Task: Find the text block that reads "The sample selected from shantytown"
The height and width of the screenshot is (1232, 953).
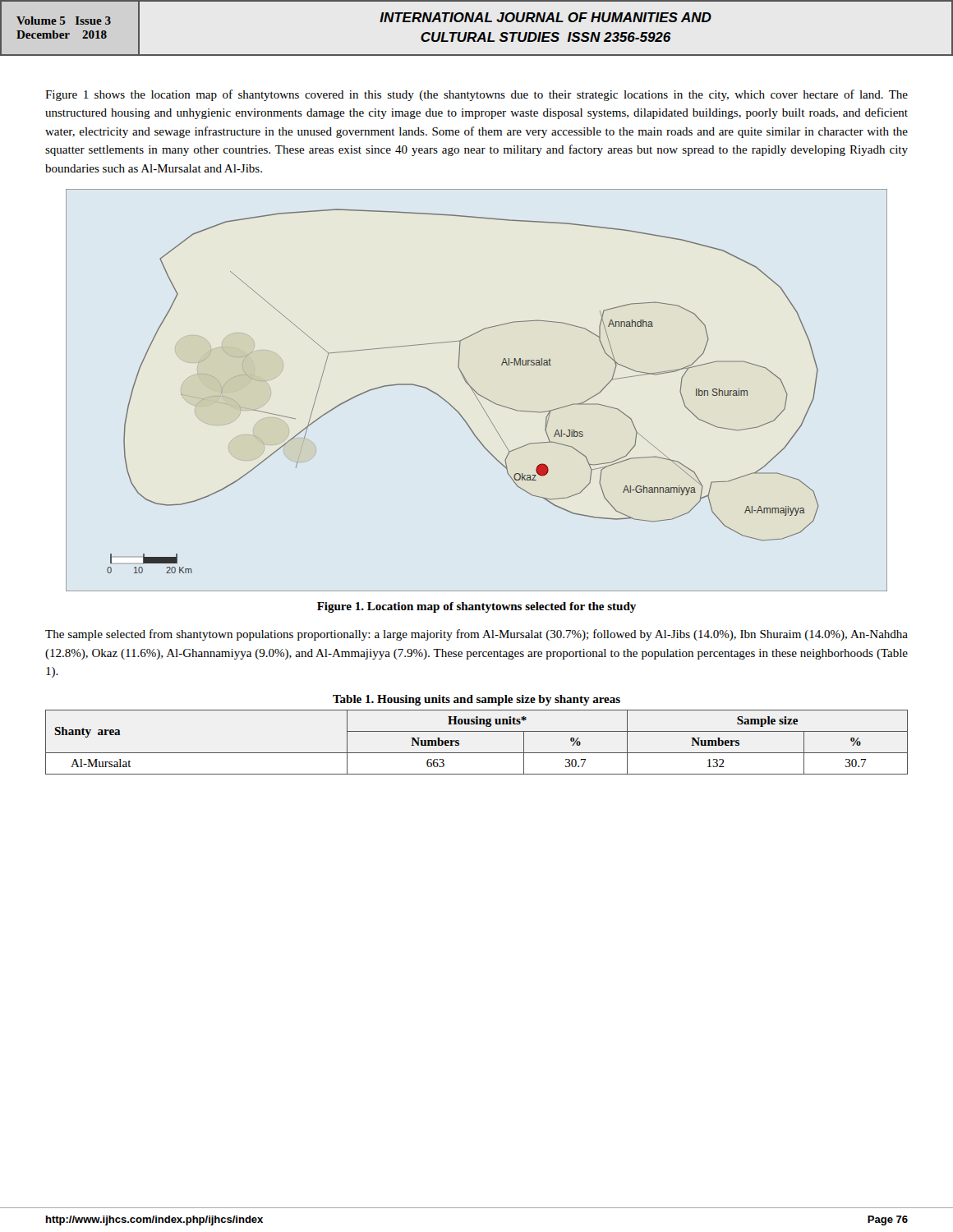Action: [x=476, y=653]
